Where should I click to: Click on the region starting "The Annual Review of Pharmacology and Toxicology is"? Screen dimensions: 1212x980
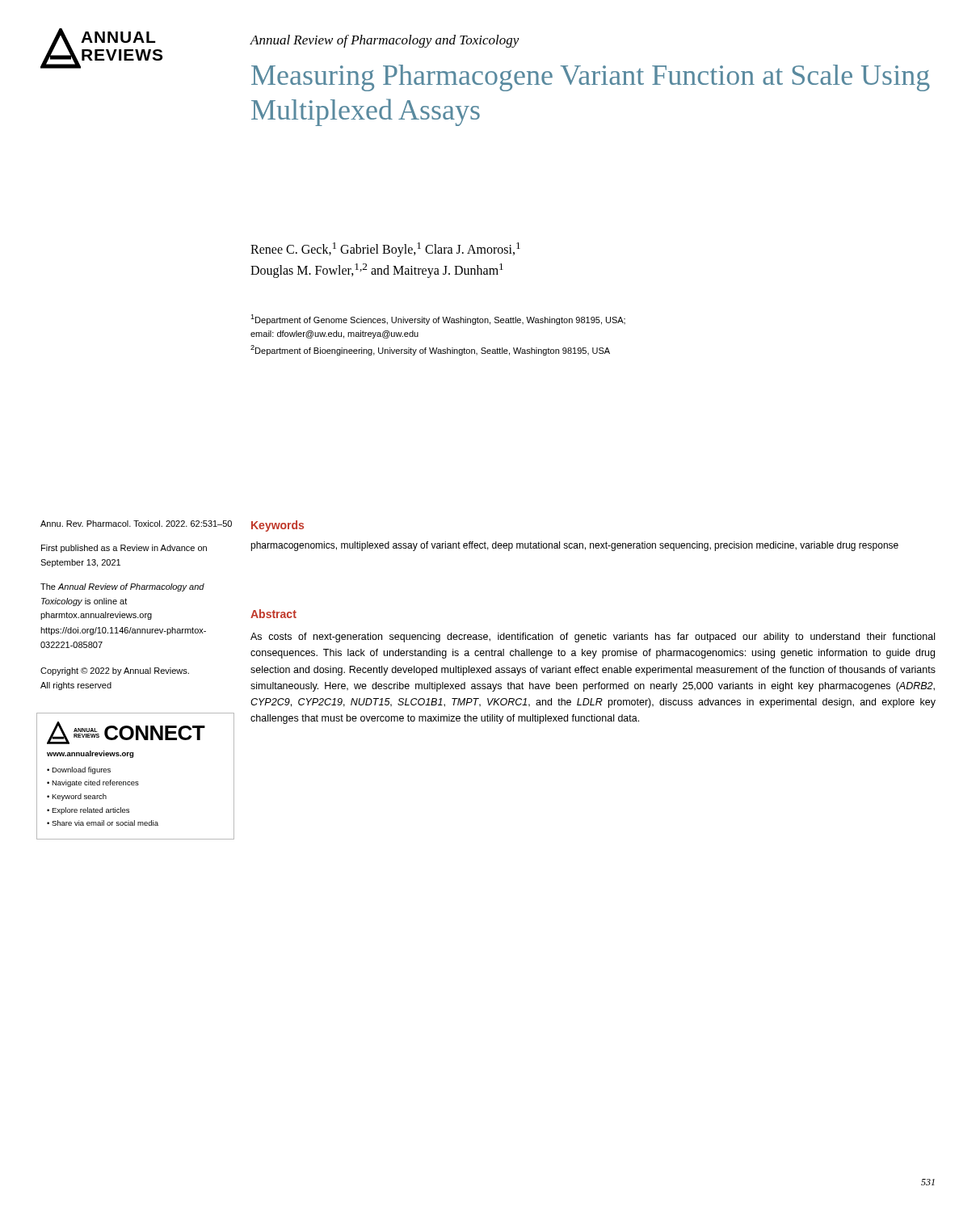tap(122, 601)
